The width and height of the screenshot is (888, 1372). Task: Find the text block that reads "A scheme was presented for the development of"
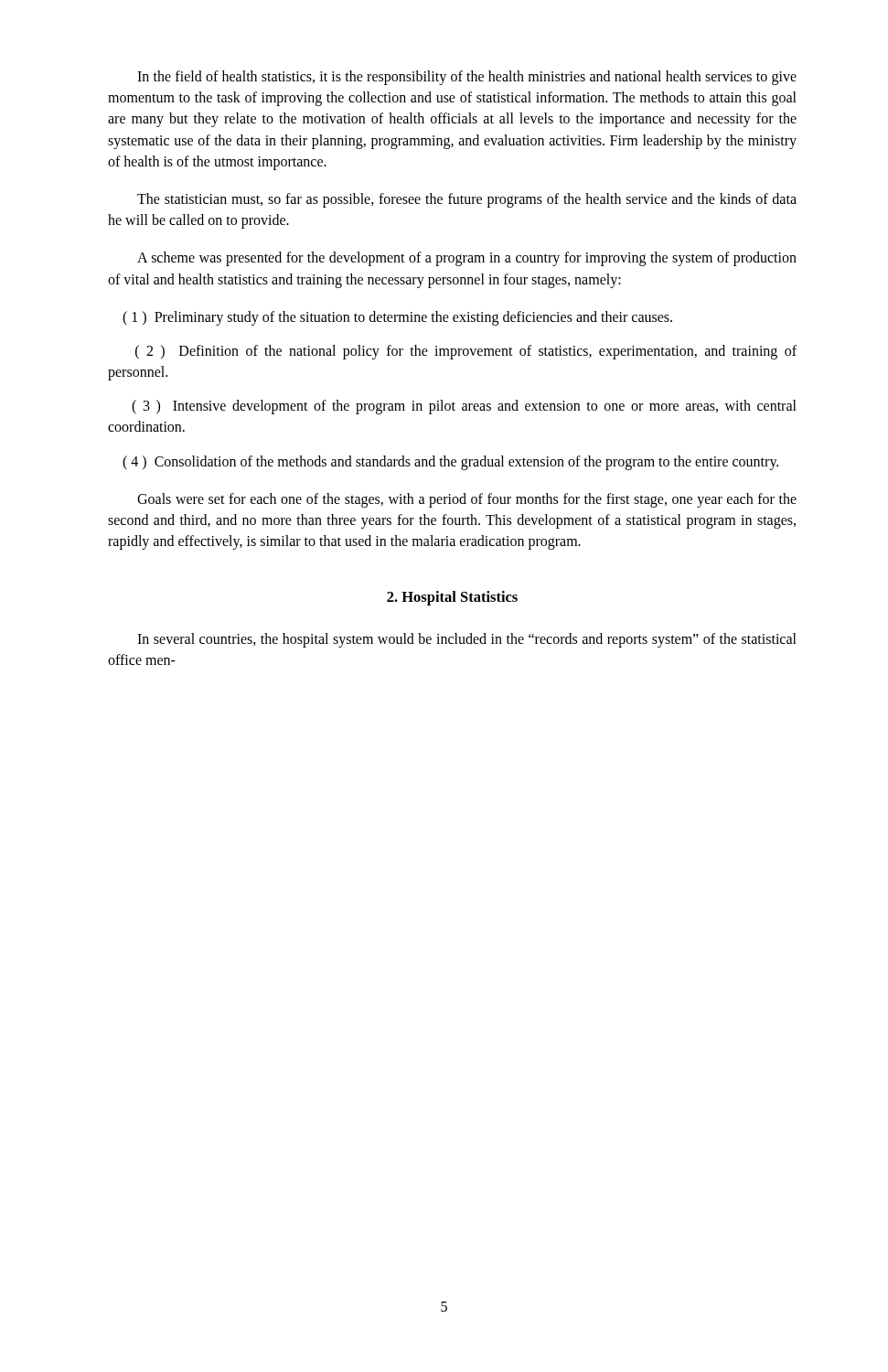(452, 268)
